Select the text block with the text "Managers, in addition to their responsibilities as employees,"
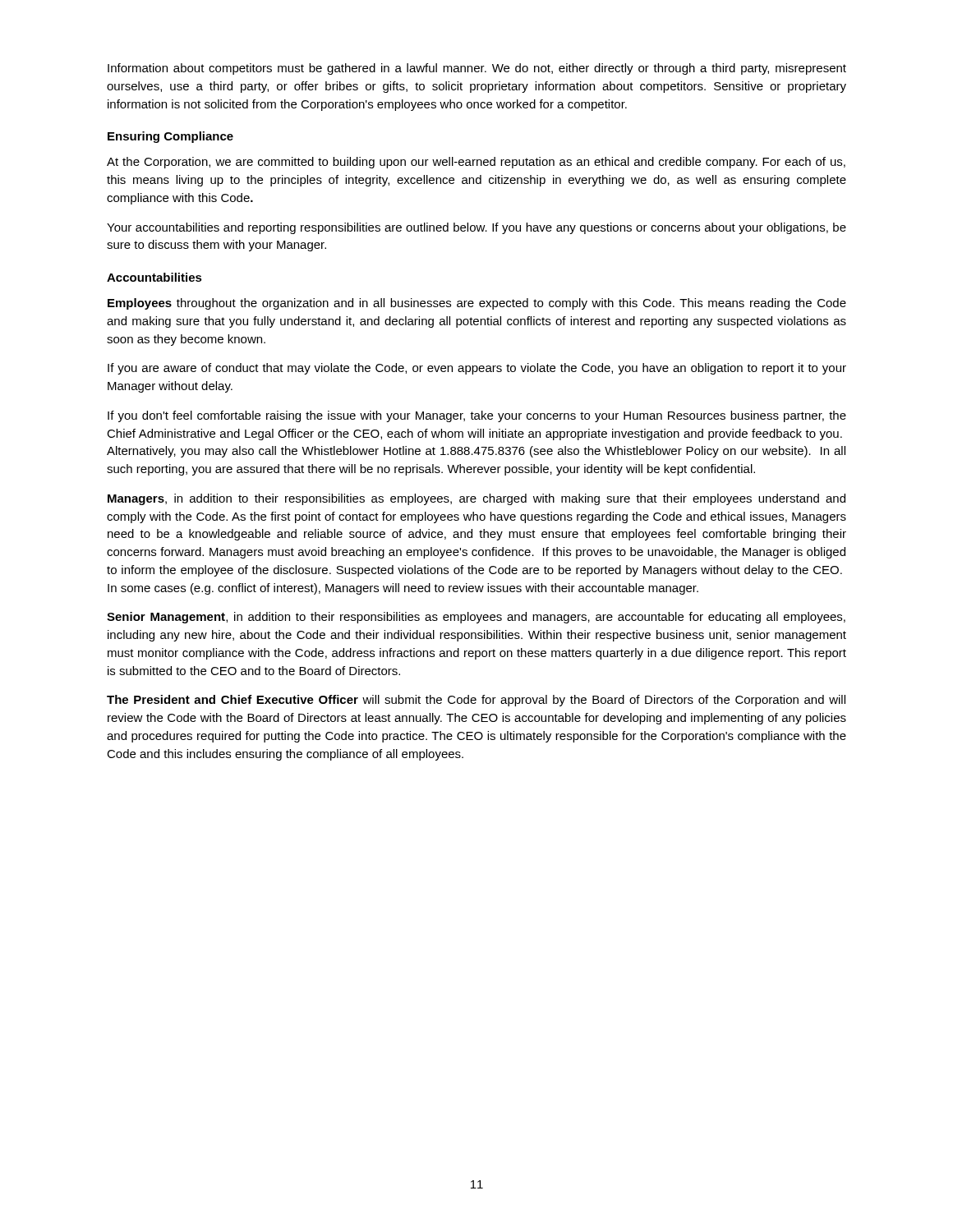Image resolution: width=953 pixels, height=1232 pixels. (x=476, y=543)
